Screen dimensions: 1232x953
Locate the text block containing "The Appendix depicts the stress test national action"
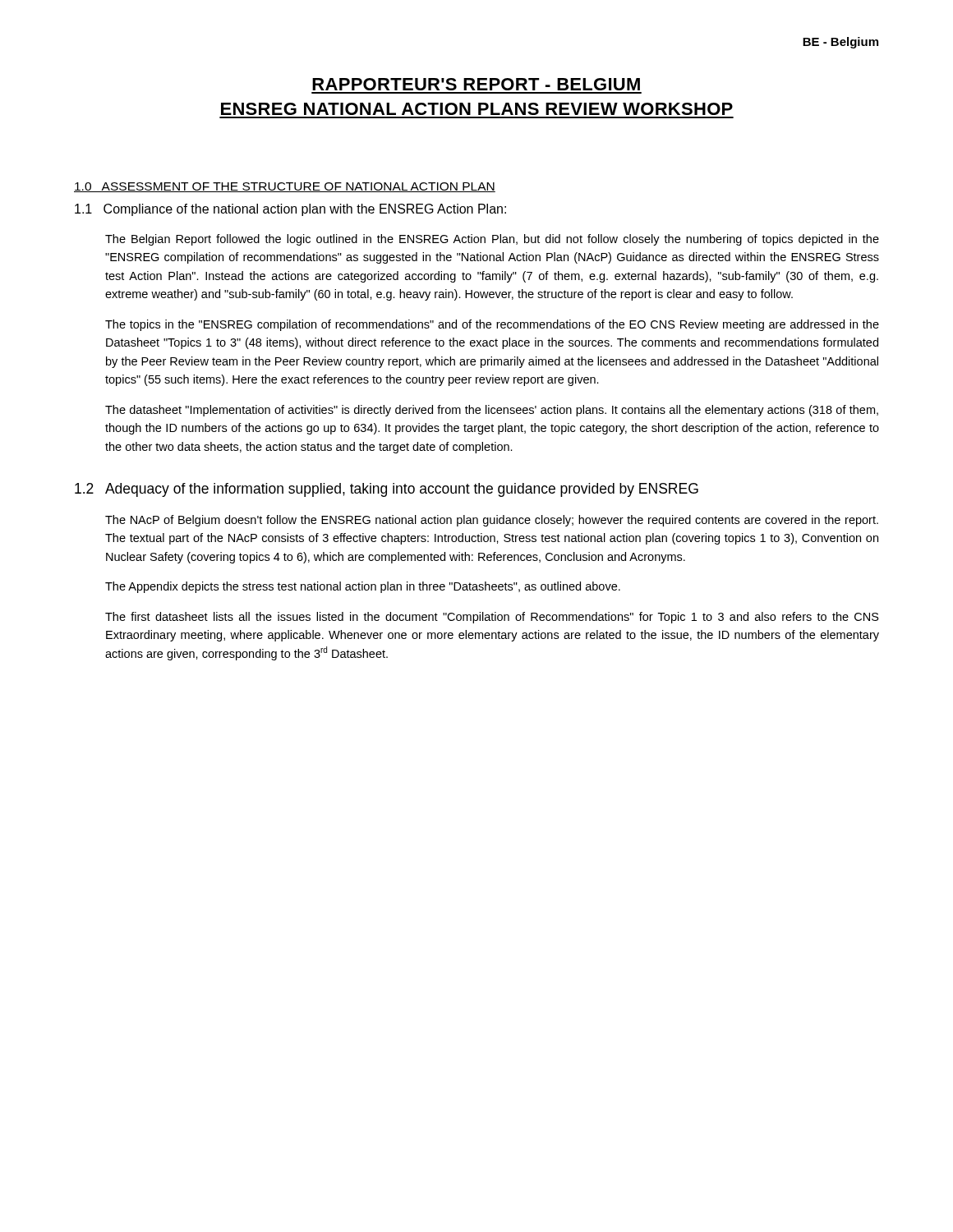click(x=363, y=586)
